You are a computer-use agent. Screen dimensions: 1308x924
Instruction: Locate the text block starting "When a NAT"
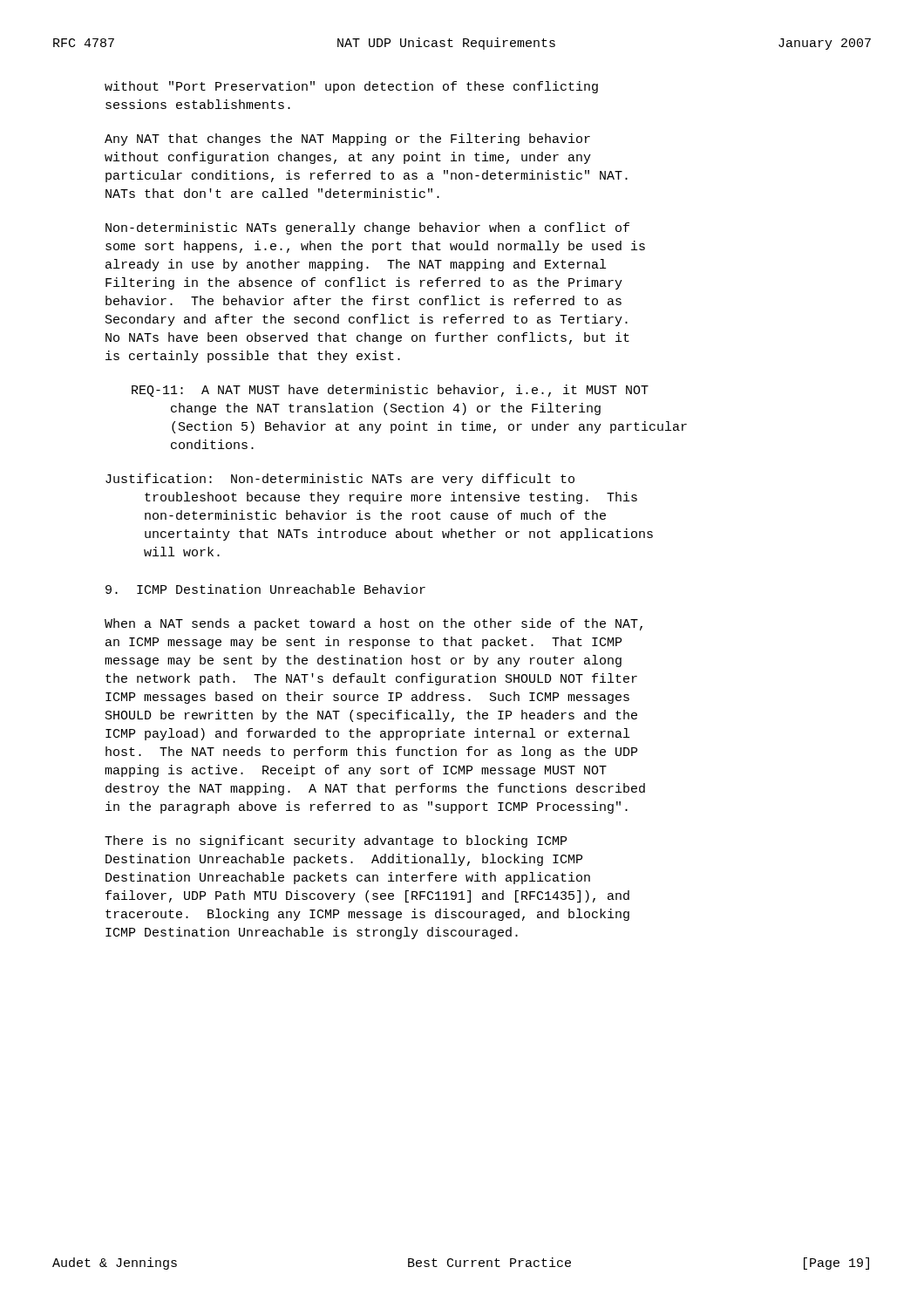(375, 716)
